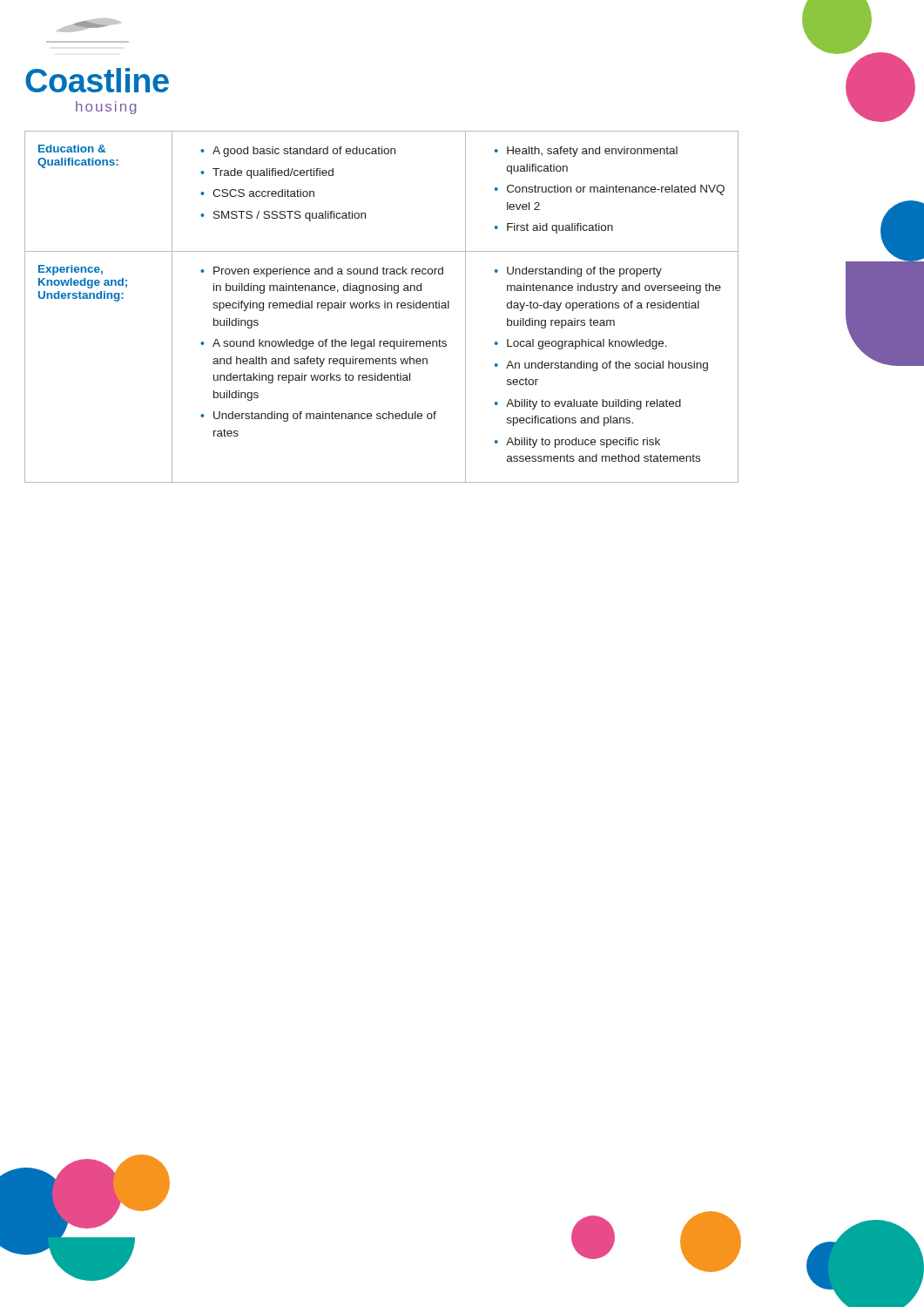Point to the region starting "Trade qualified/certified"

pyautogui.click(x=273, y=172)
